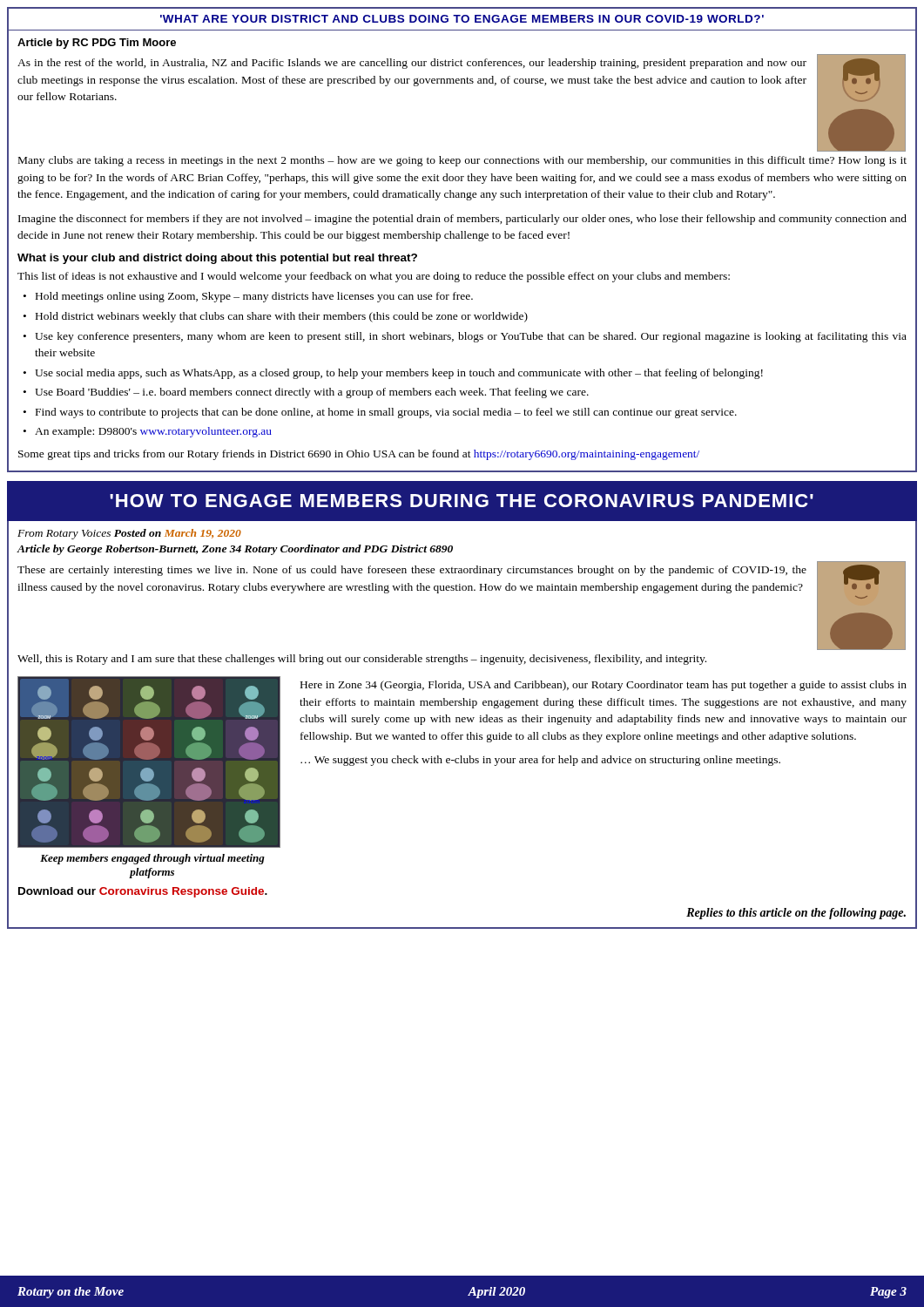924x1307 pixels.
Task: Click the passage that begins "Use social media apps,"
Action: point(399,372)
